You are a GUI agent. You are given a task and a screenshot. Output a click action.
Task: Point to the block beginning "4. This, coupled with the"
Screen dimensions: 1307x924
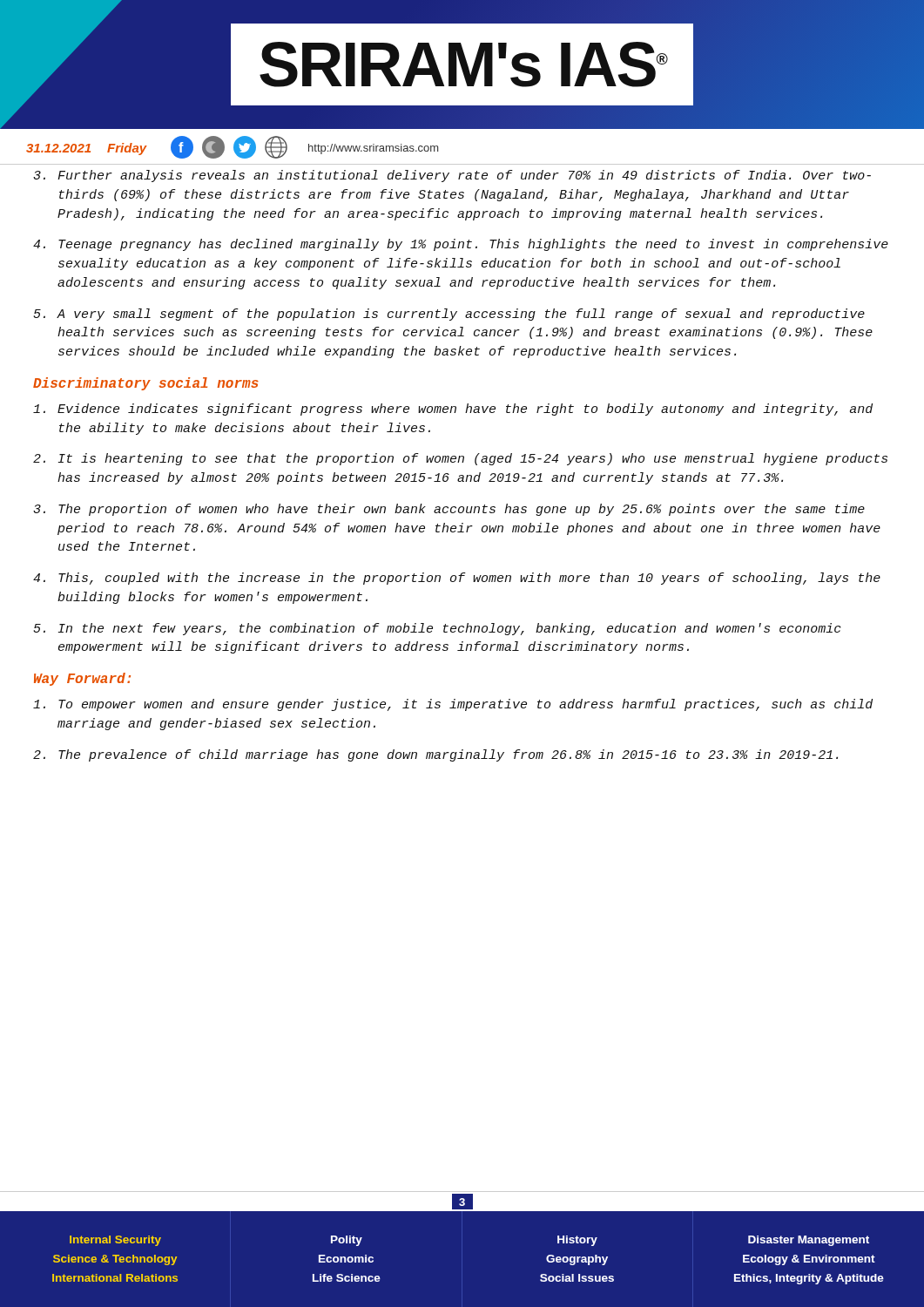462,589
